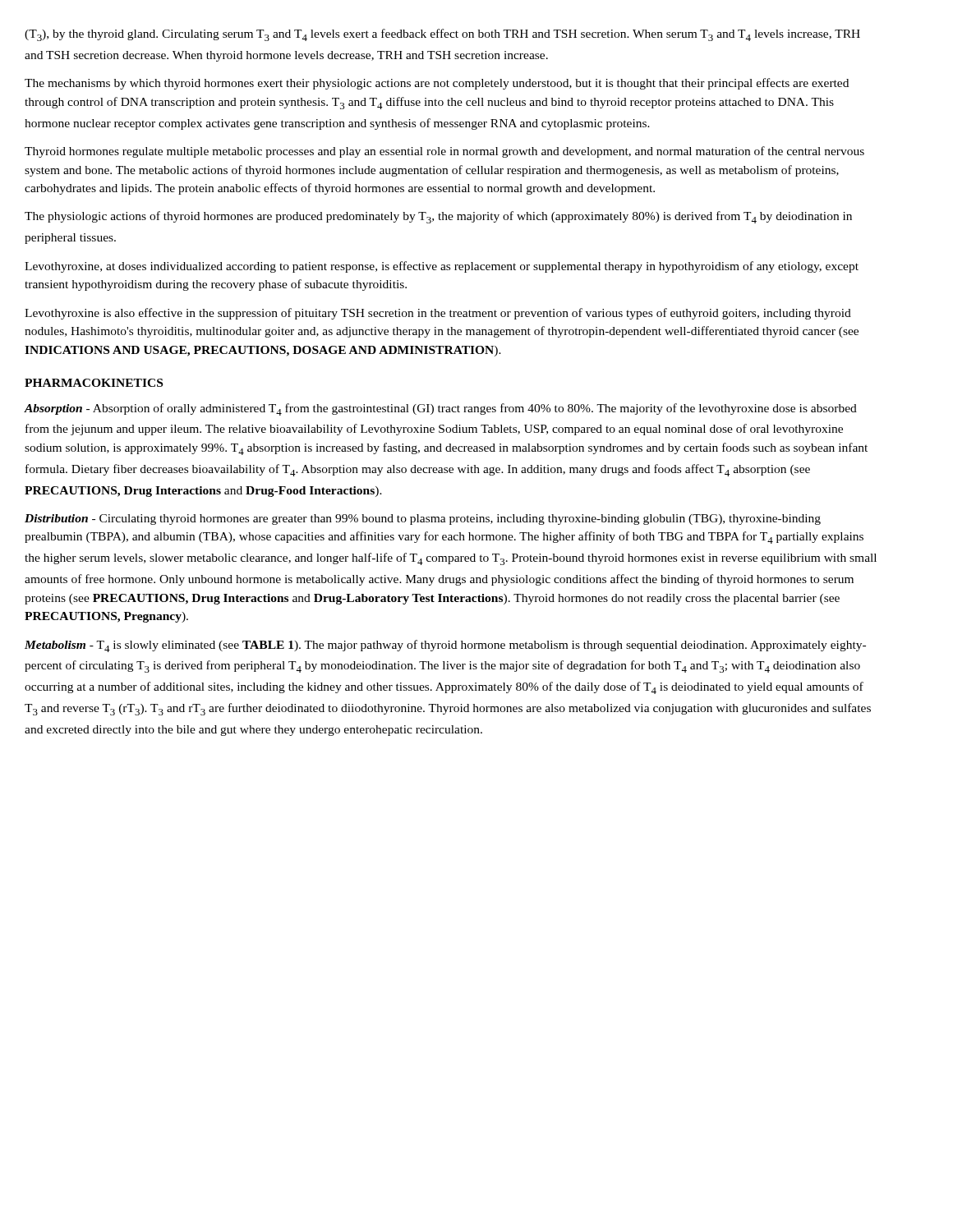Find the block on this page that starts "Thyroid hormones regulate multiple"
The height and width of the screenshot is (1232, 953).
coord(445,169)
